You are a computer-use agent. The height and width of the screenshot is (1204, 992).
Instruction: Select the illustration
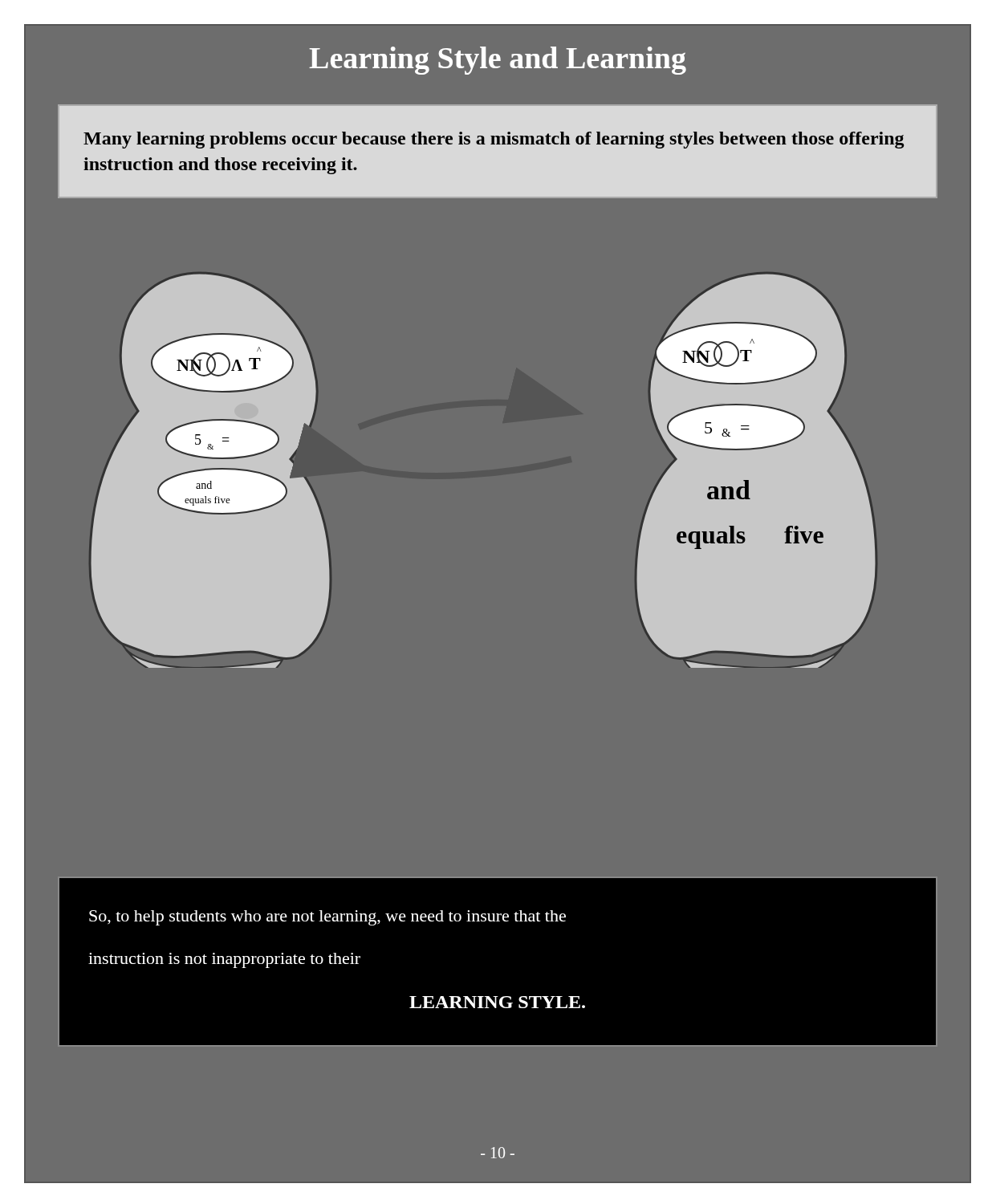(498, 455)
